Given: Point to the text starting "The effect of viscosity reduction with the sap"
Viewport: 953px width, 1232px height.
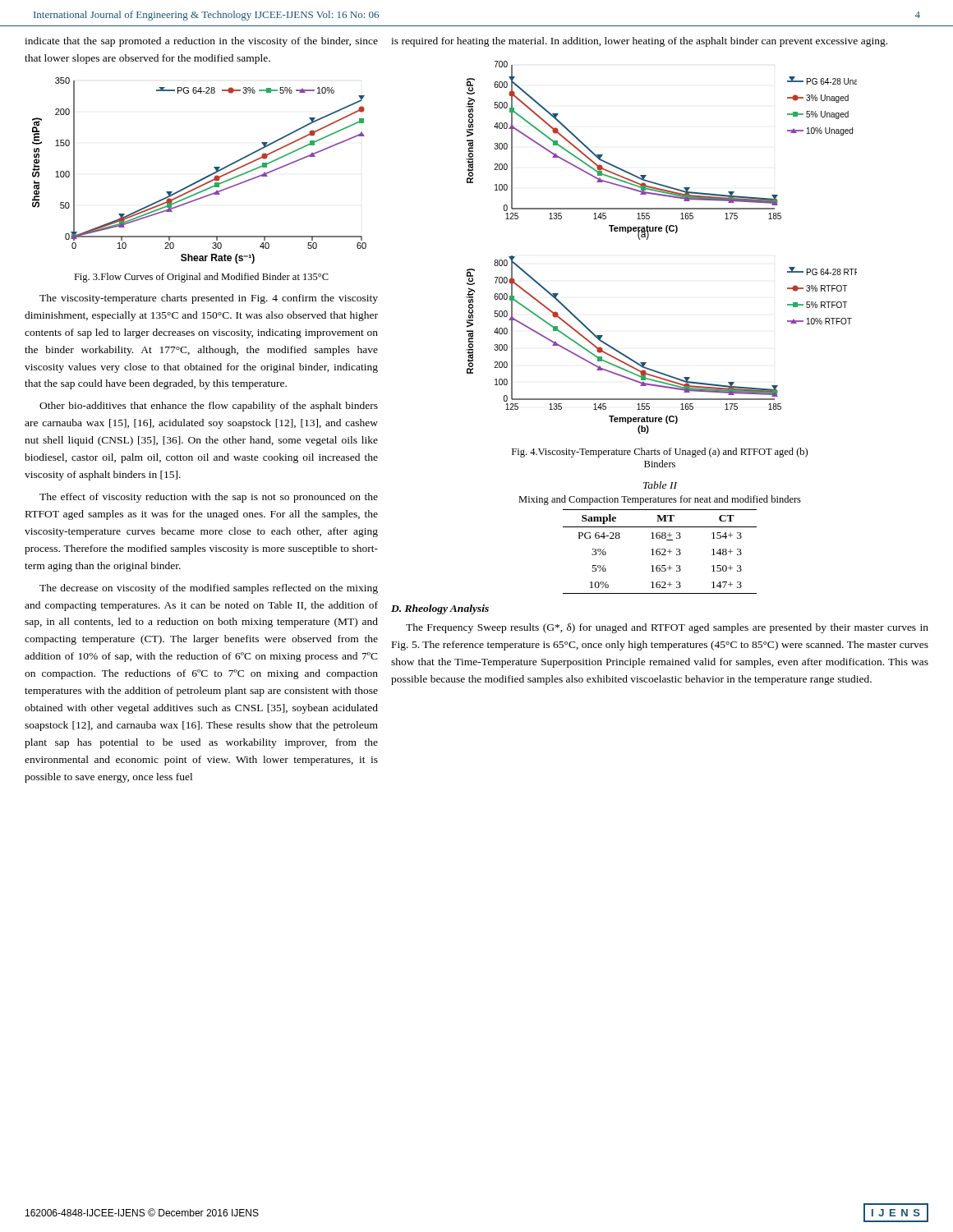Looking at the screenshot, I should [x=201, y=531].
